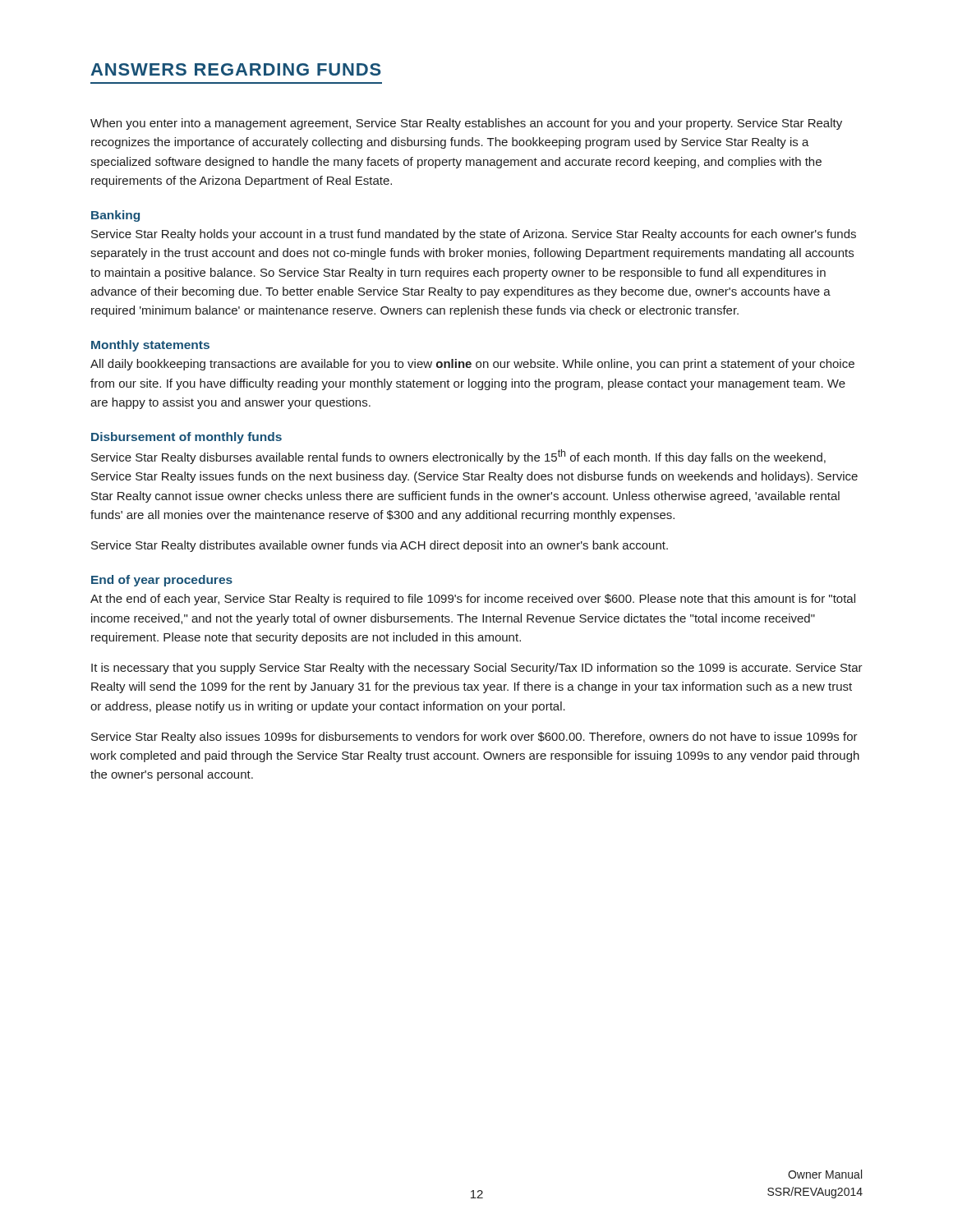Locate the section header that opens with "End of year"
The width and height of the screenshot is (953, 1232).
(x=161, y=580)
